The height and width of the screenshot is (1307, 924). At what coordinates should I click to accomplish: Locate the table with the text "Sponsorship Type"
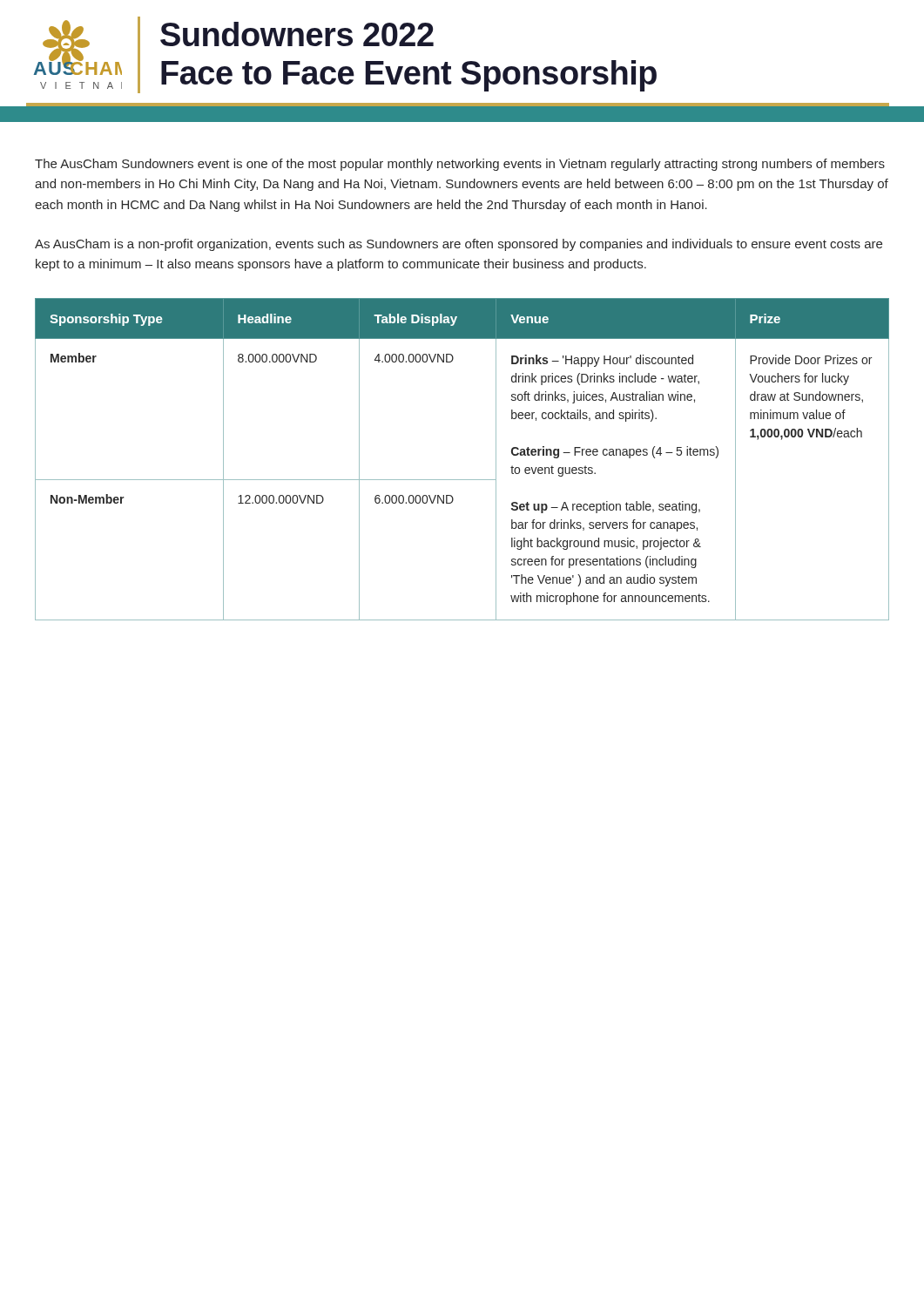point(462,459)
